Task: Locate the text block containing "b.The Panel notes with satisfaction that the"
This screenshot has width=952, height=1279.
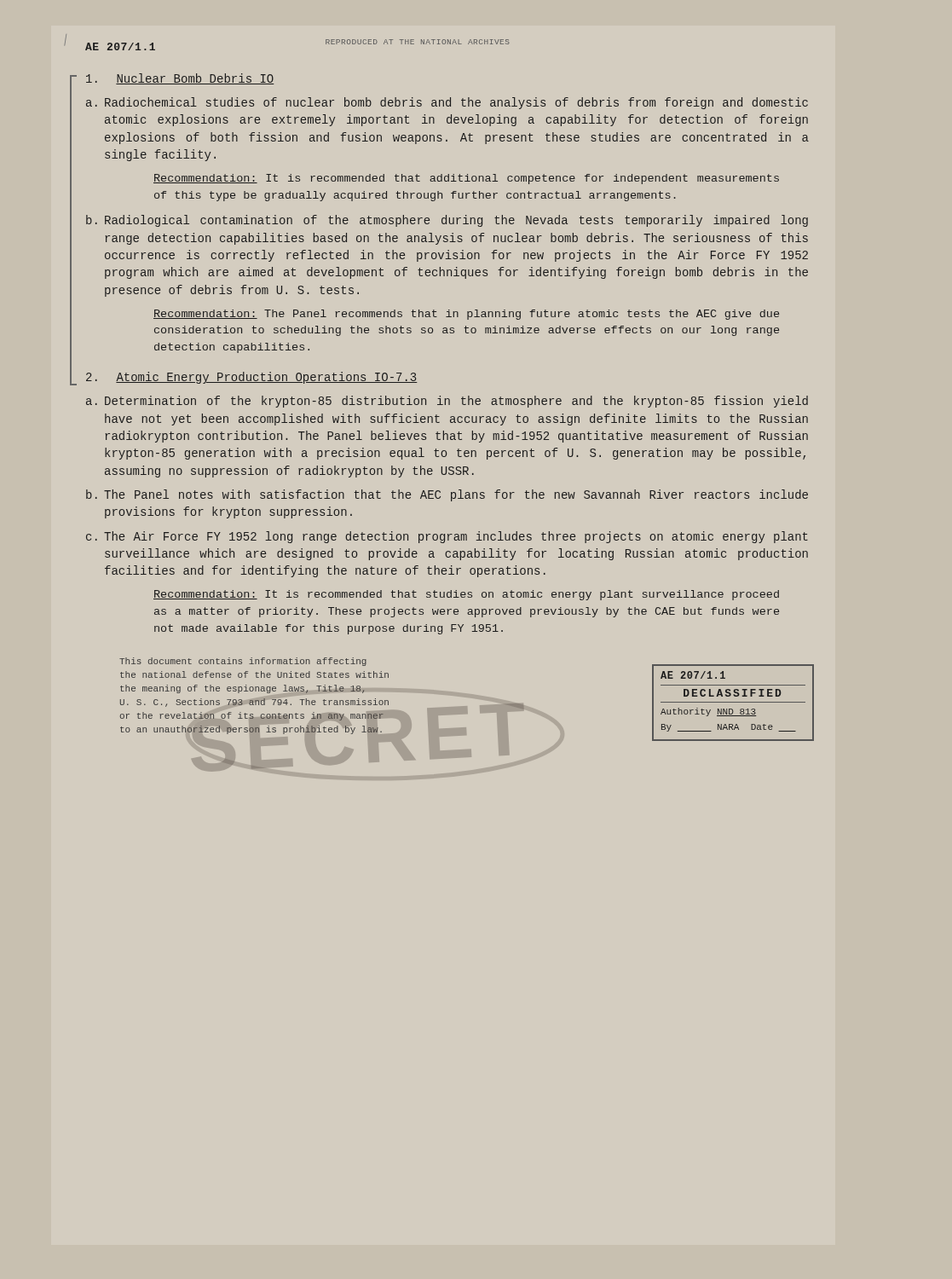Action: click(x=447, y=504)
